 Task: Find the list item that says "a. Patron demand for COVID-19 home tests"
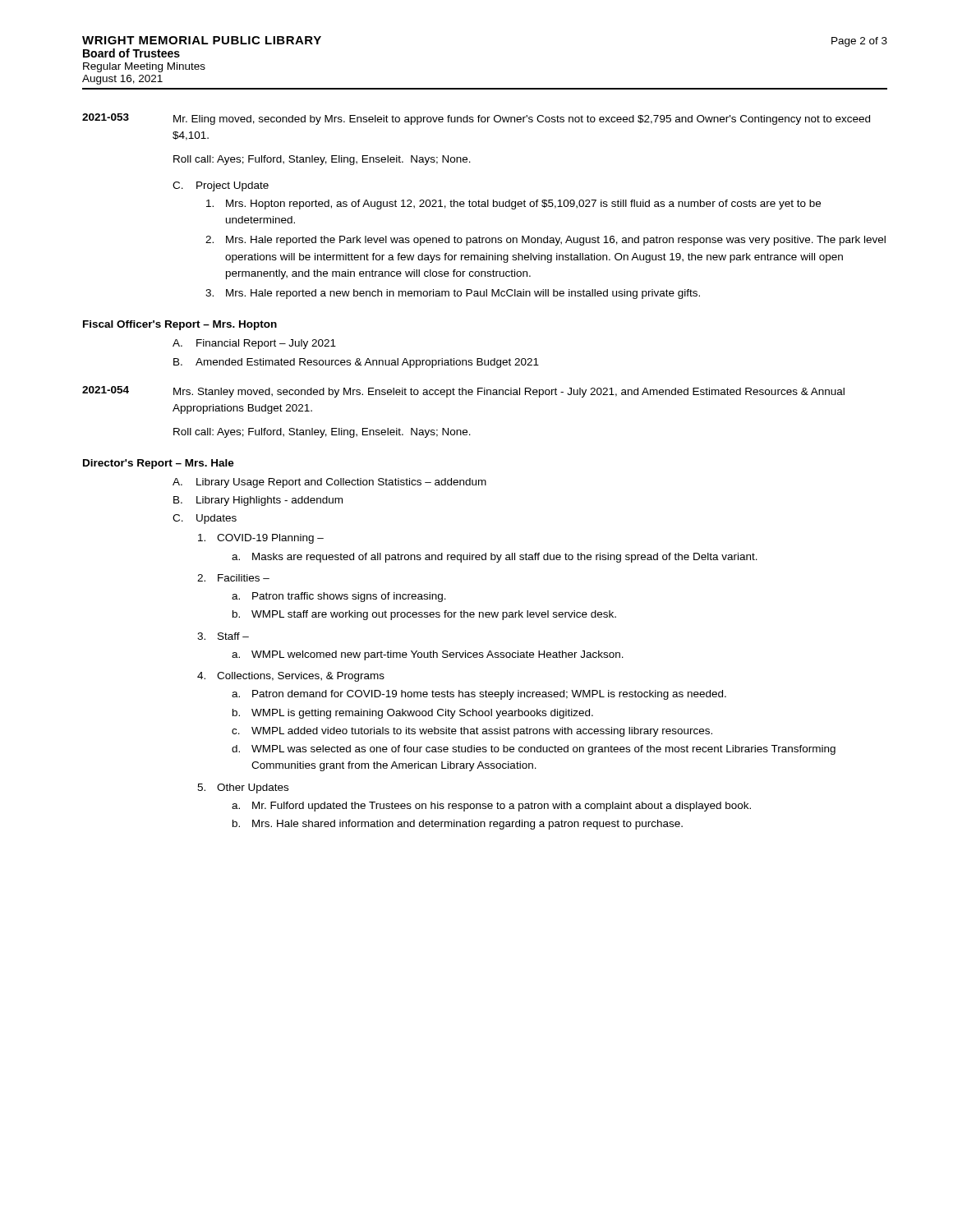[559, 694]
